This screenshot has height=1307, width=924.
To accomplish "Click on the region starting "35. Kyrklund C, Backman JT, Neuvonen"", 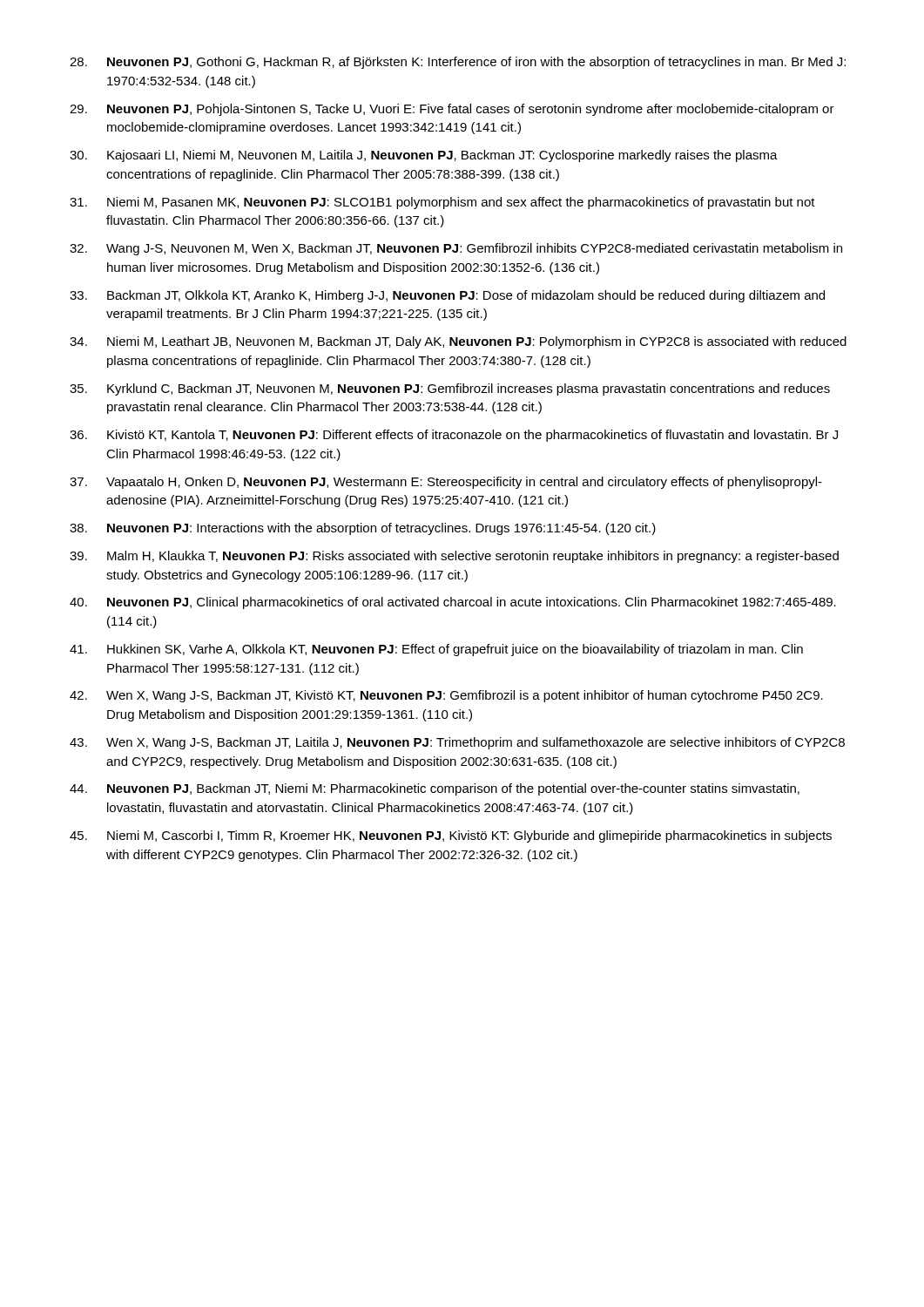I will tap(462, 398).
